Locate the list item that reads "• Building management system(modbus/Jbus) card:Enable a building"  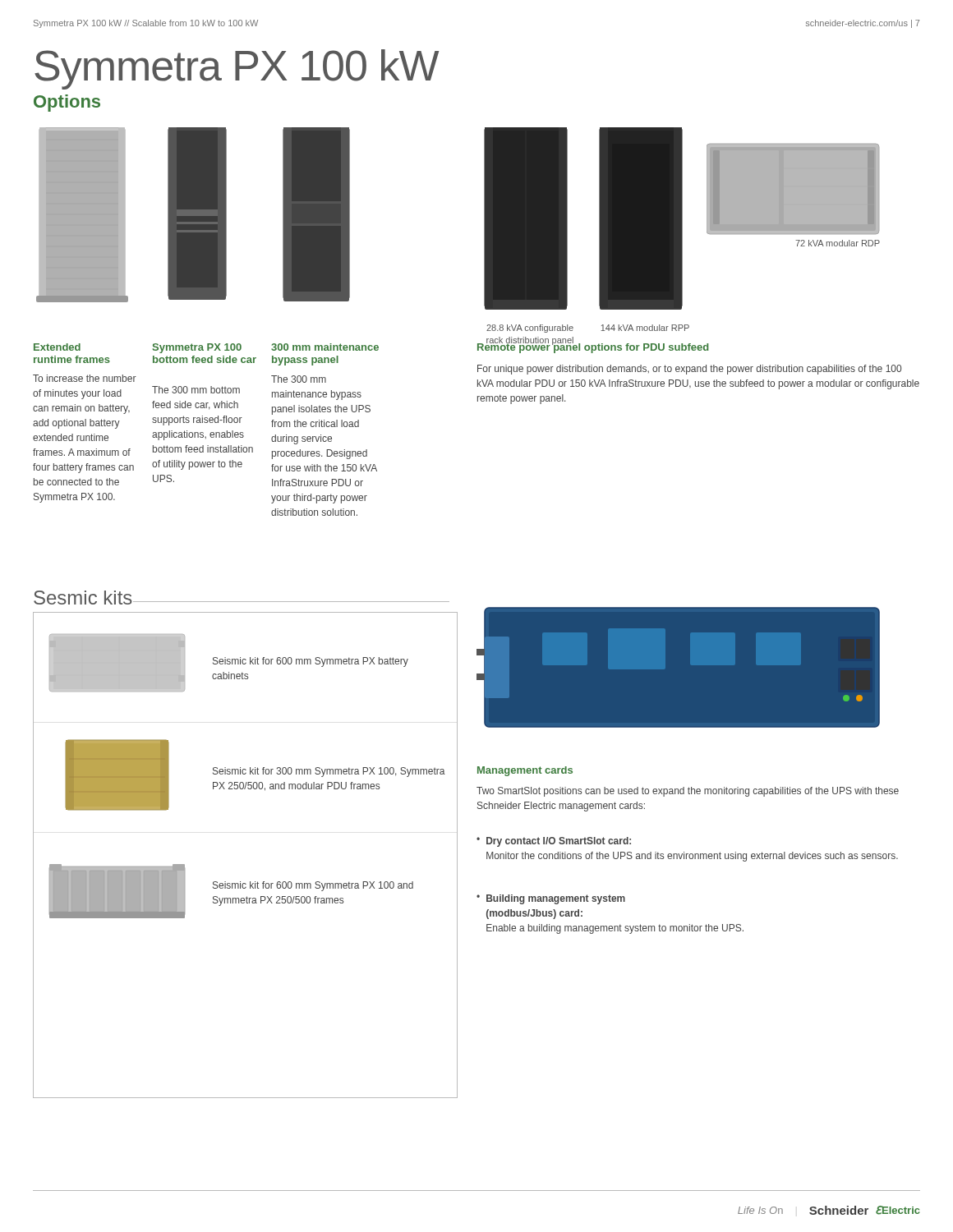click(x=551, y=899)
